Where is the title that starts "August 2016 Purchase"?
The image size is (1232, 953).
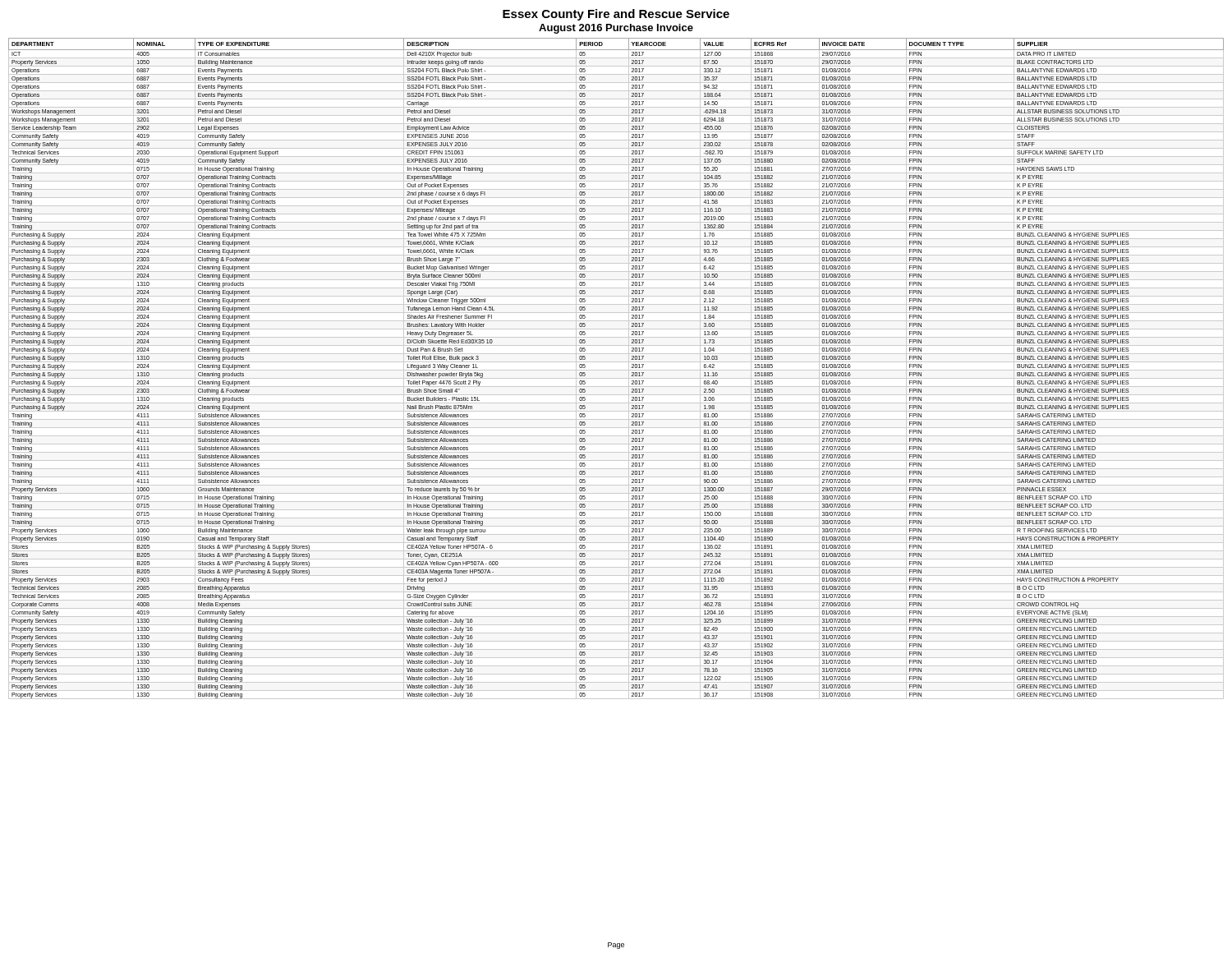click(616, 27)
